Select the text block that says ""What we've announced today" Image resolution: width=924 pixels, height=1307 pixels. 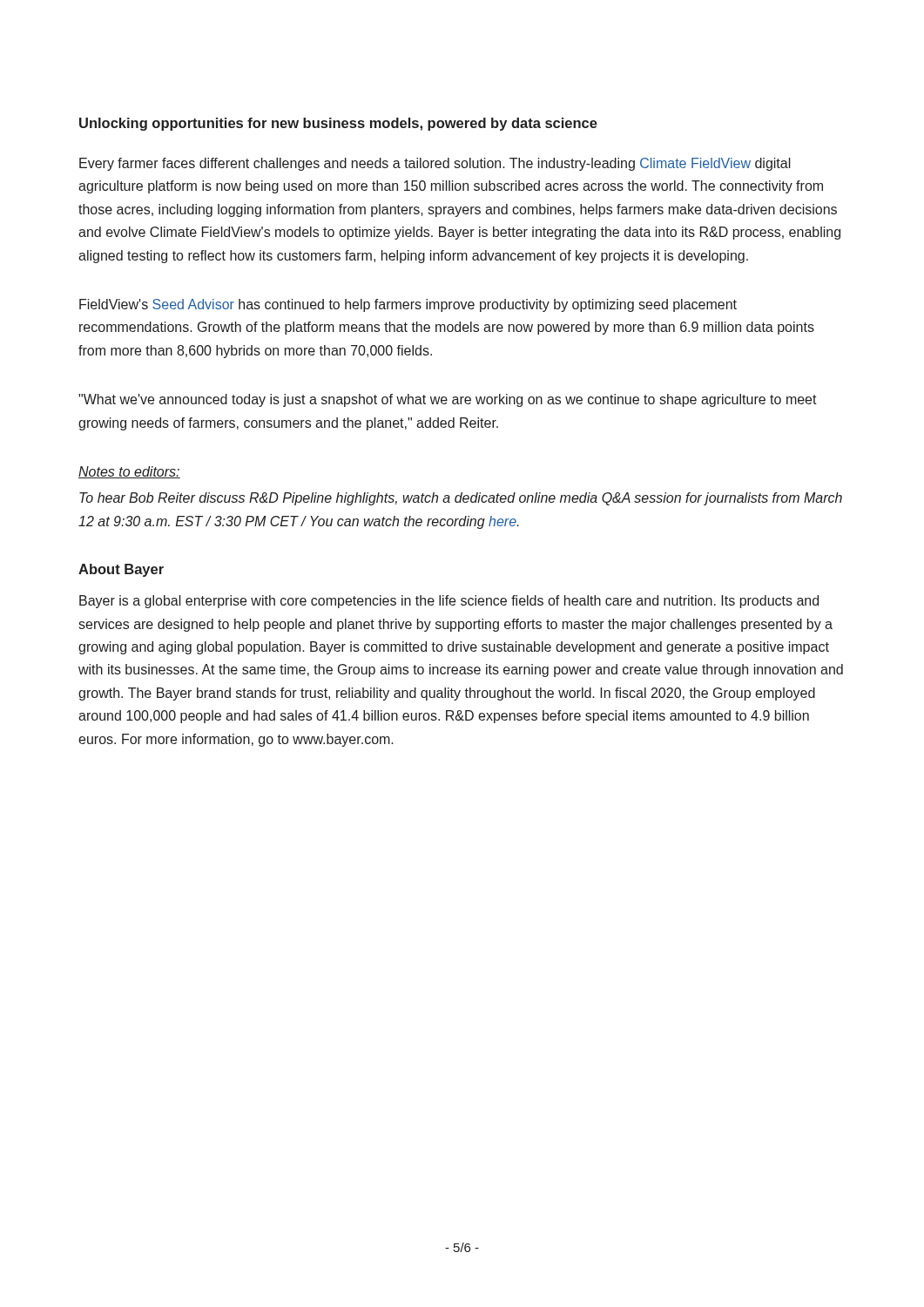click(447, 411)
